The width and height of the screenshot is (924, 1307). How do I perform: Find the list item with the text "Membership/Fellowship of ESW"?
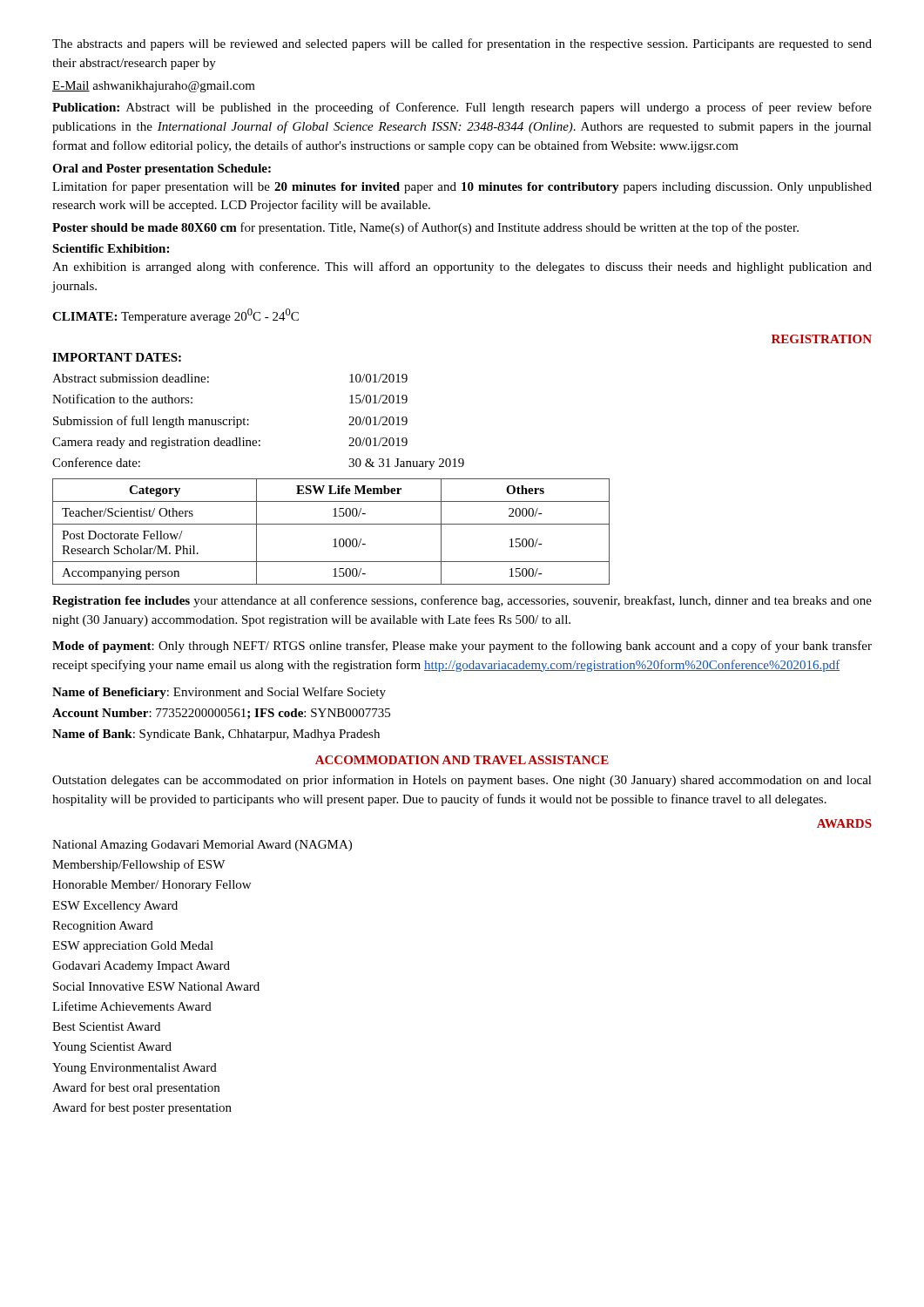[139, 864]
